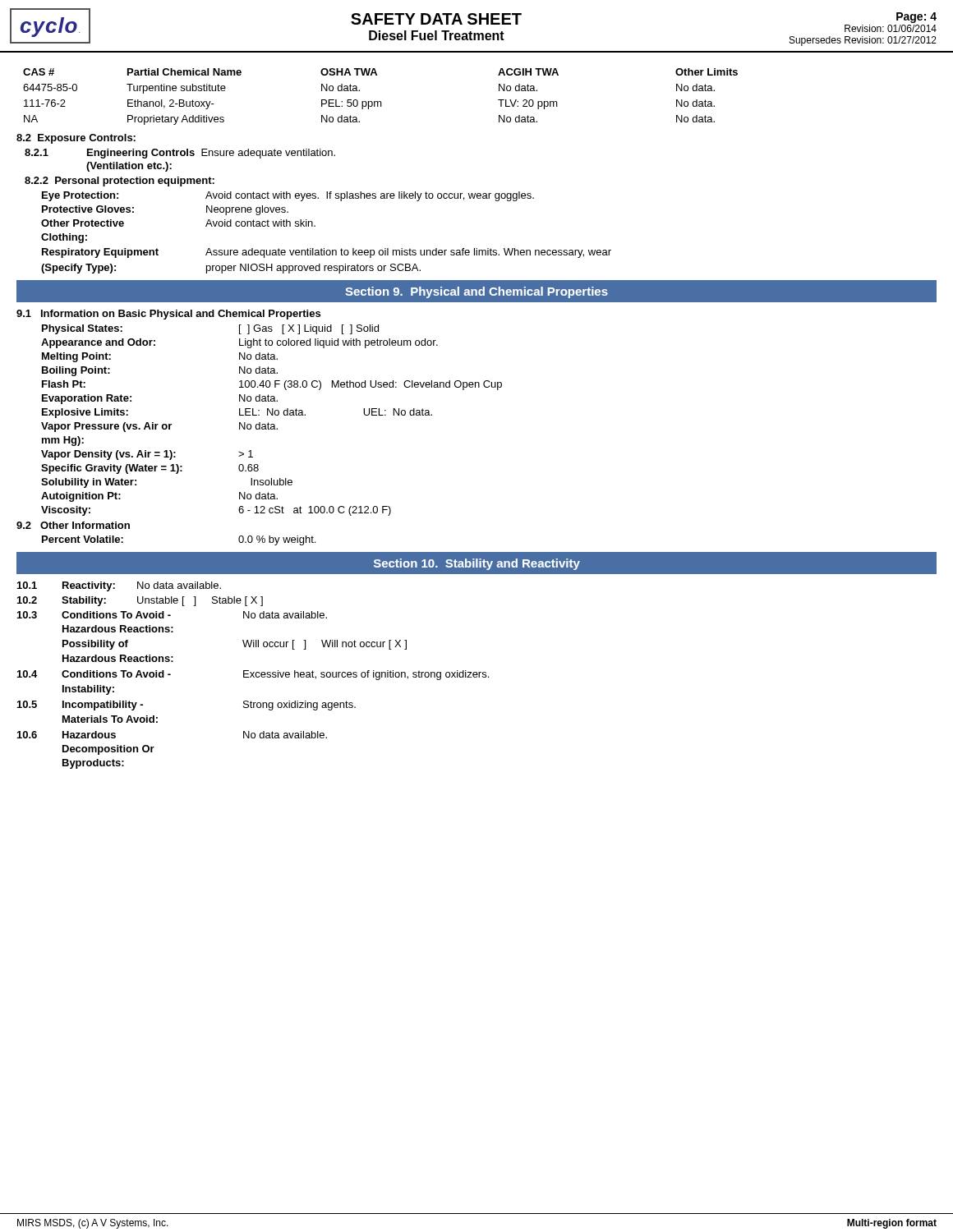The width and height of the screenshot is (953, 1232).
Task: Find the block starting "Autoignition Pt: No"
Action: 83,496
